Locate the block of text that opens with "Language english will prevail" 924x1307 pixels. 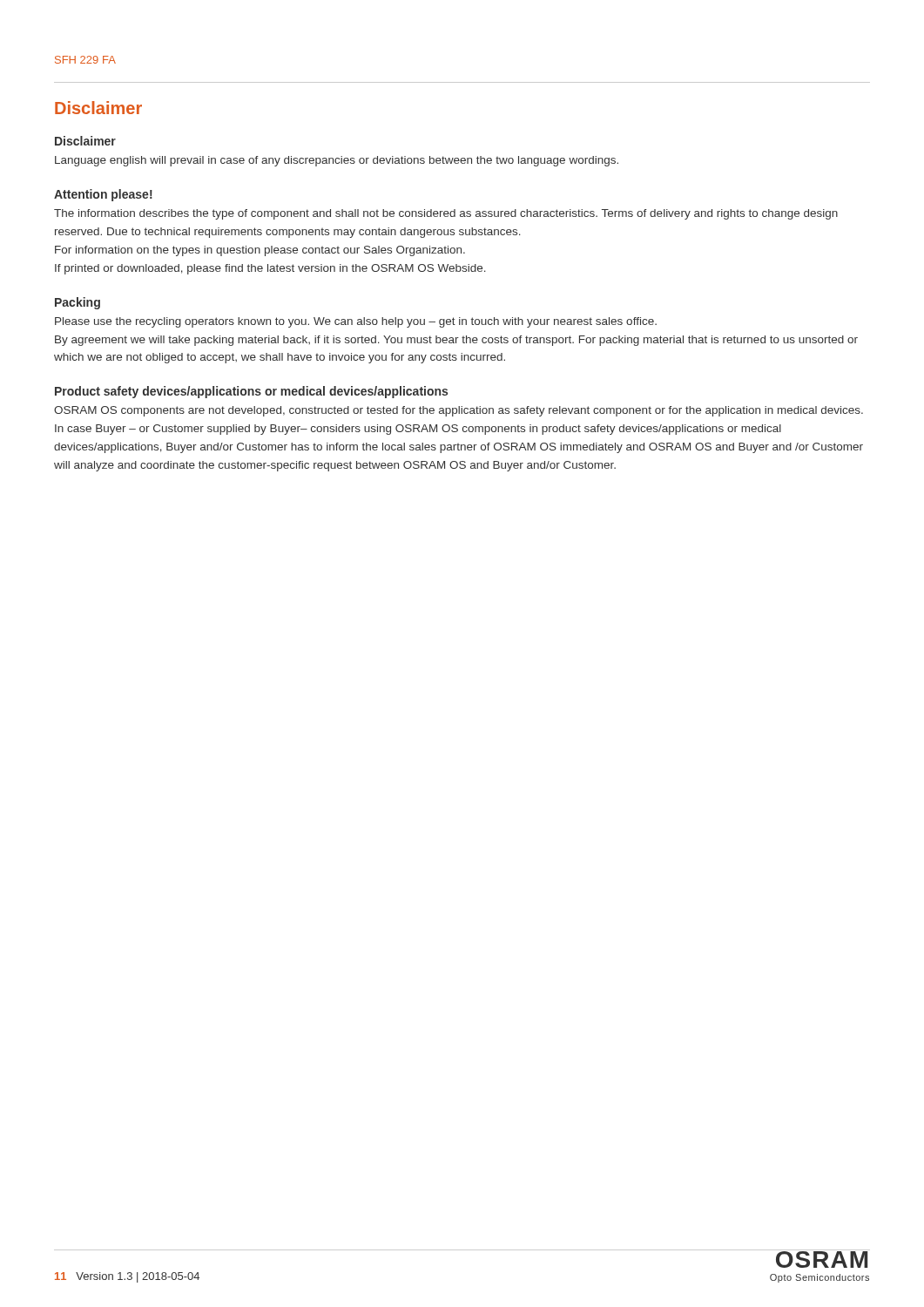(337, 160)
